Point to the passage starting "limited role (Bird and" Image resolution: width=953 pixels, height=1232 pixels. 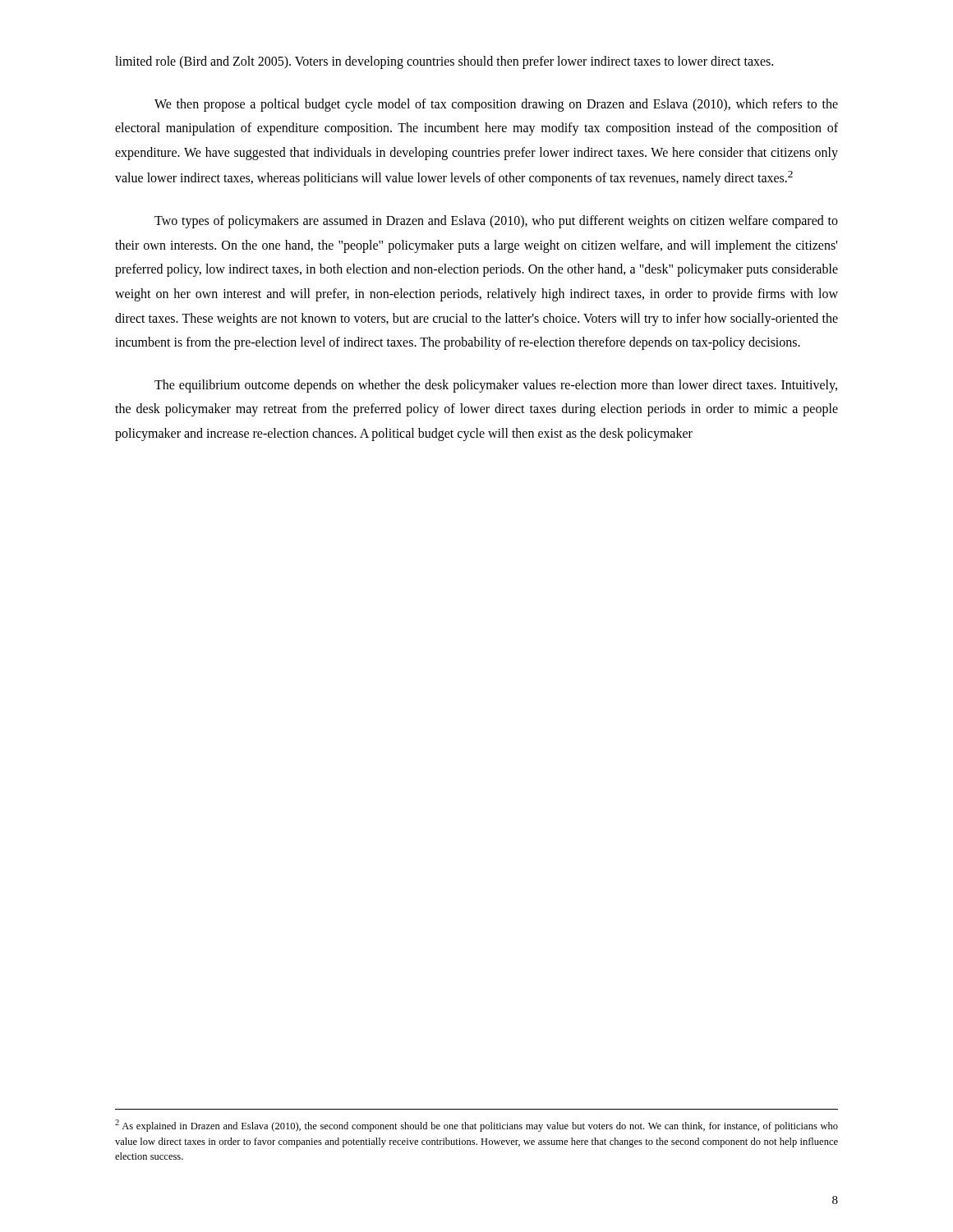[476, 61]
